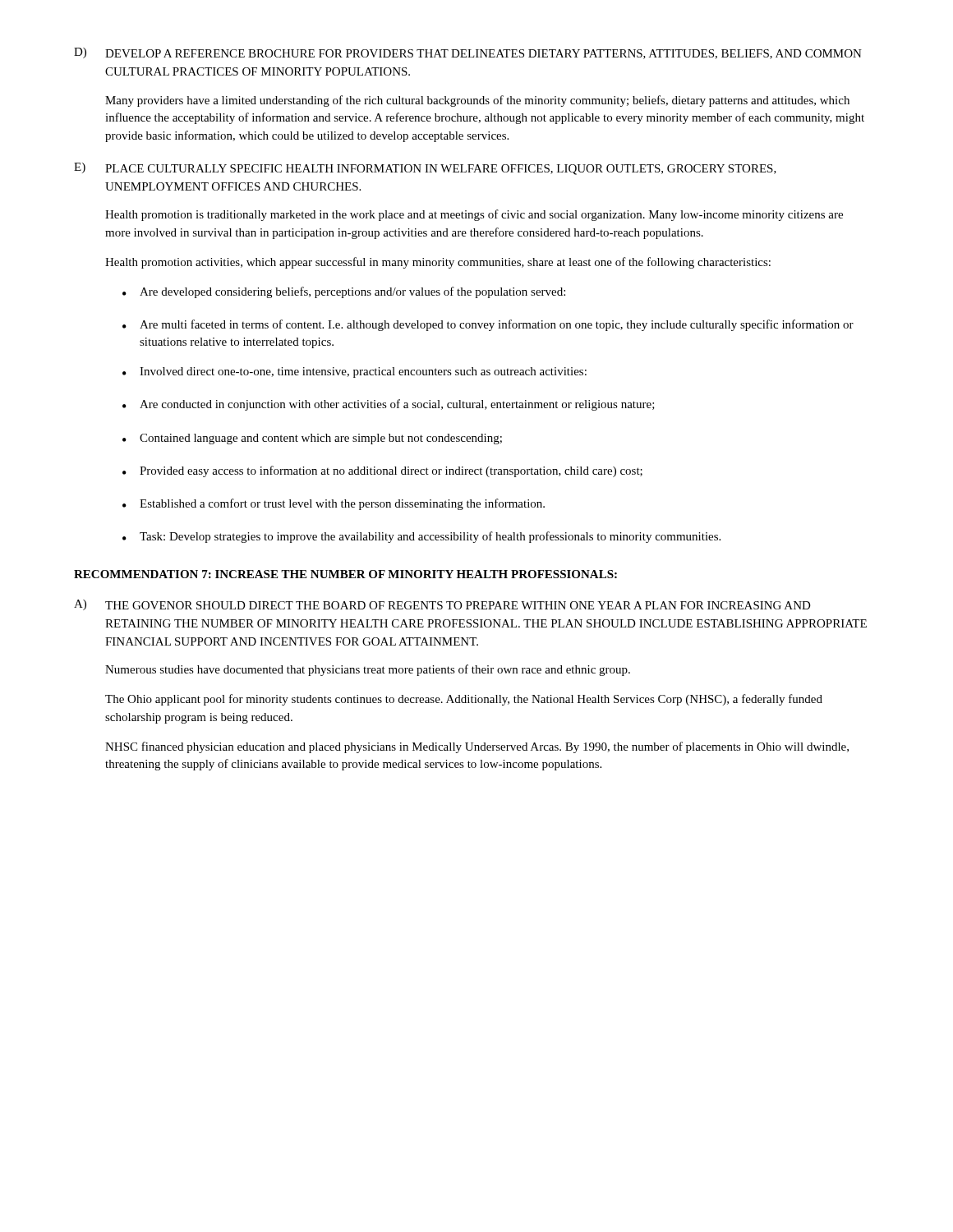Click on the region starting "• Contained language and"
953x1232 pixels.
tap(496, 440)
